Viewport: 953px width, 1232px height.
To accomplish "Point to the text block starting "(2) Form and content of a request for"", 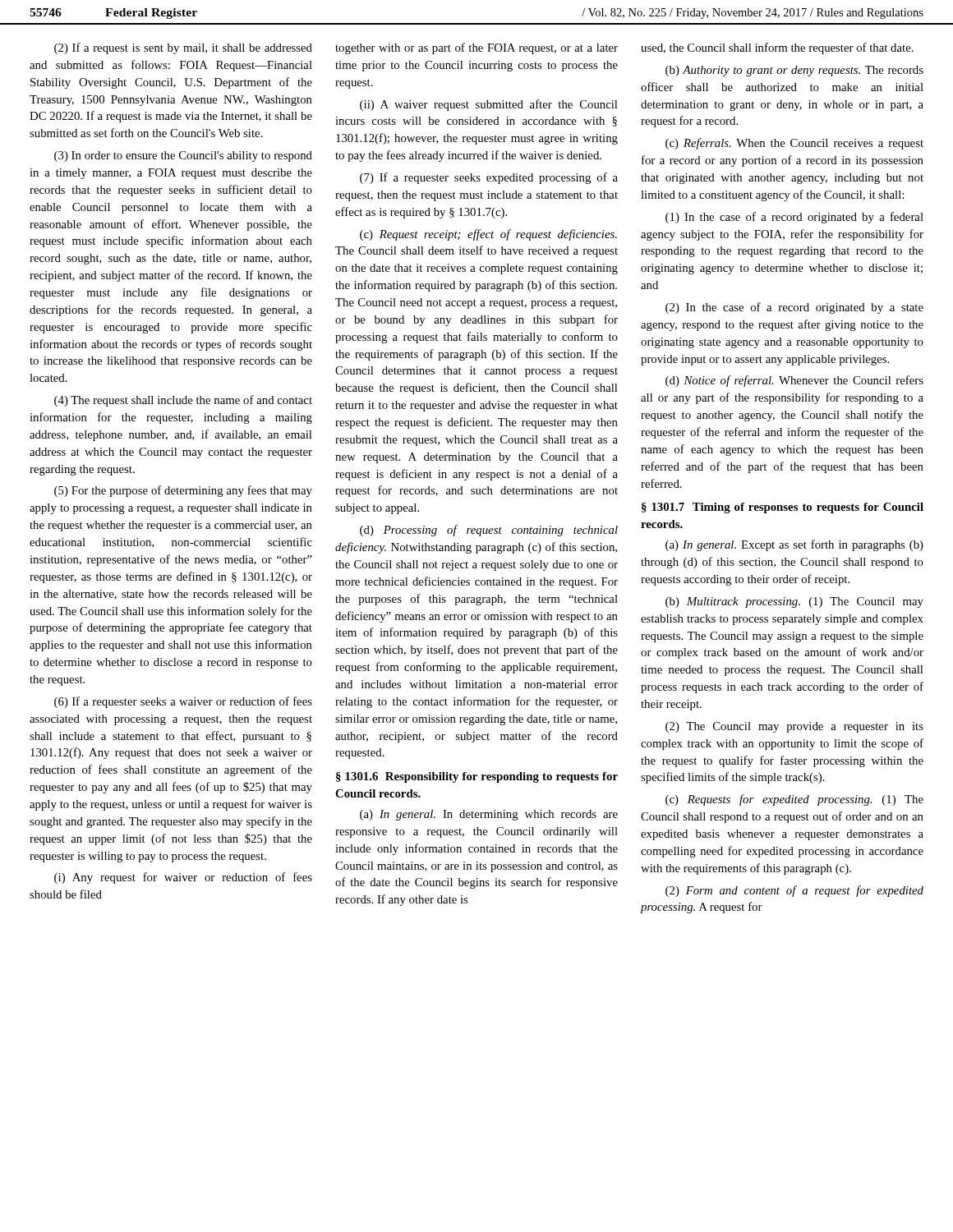I will (782, 898).
